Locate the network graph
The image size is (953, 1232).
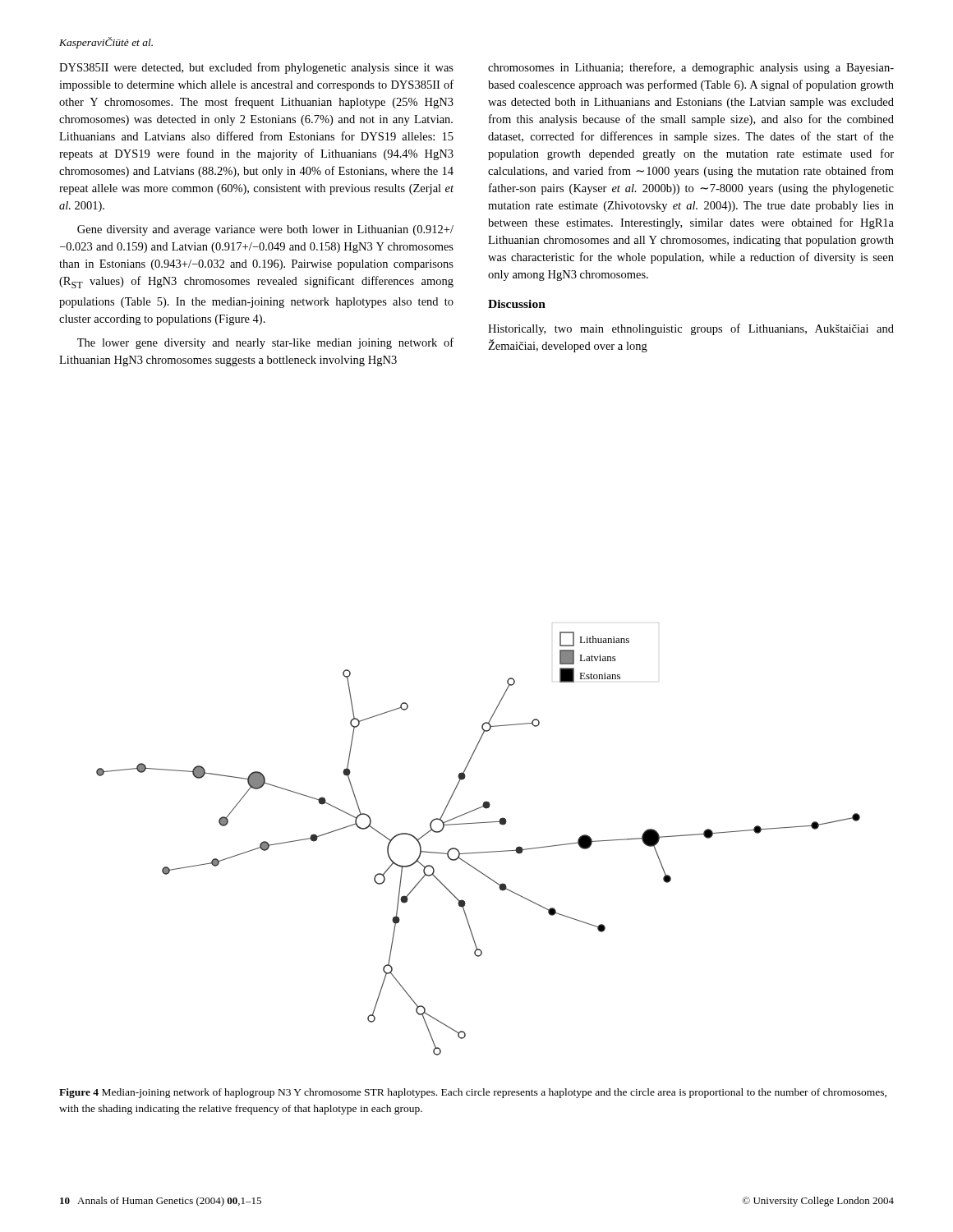pos(476,844)
